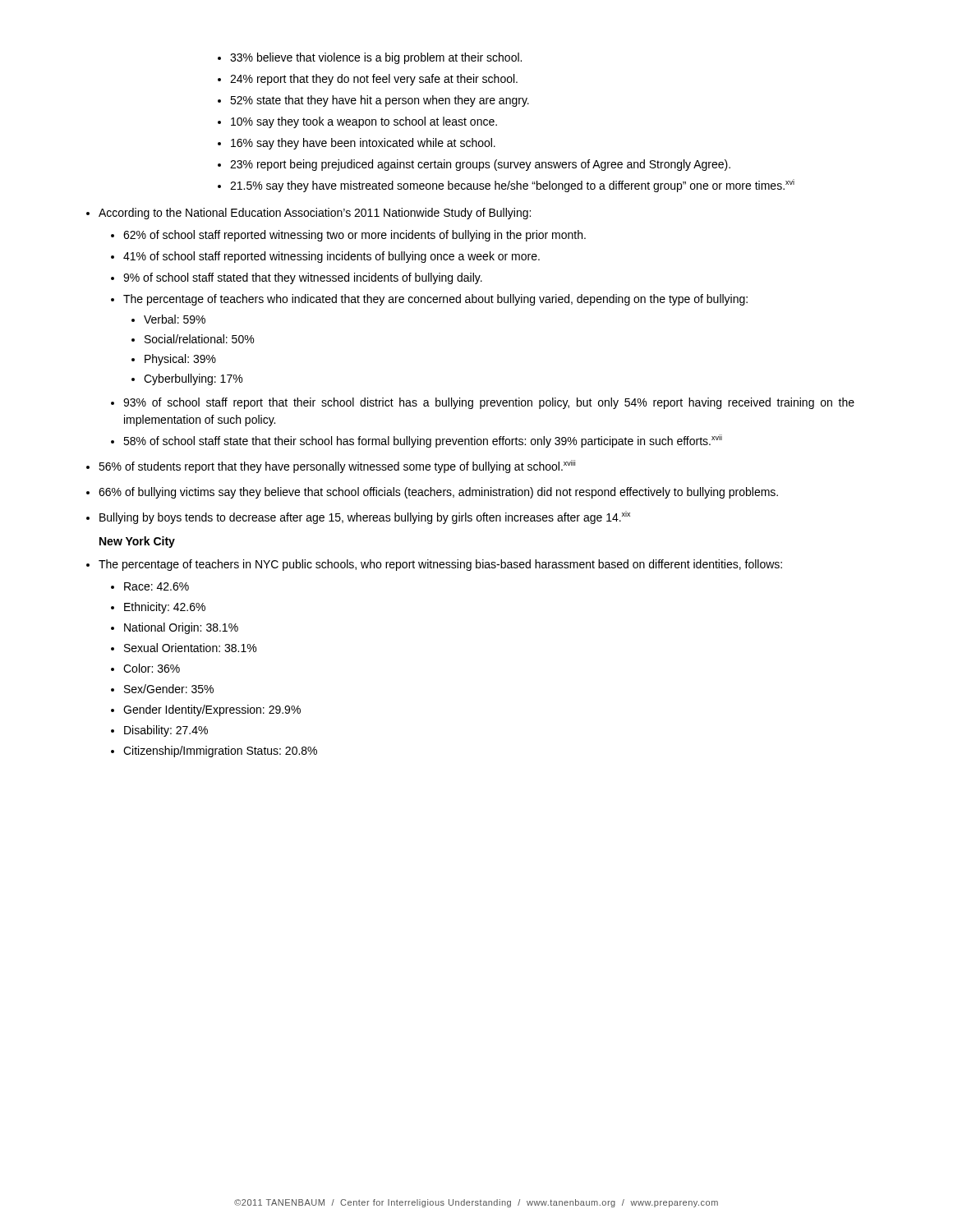Navigate to the passage starting "58% of school"

(423, 441)
